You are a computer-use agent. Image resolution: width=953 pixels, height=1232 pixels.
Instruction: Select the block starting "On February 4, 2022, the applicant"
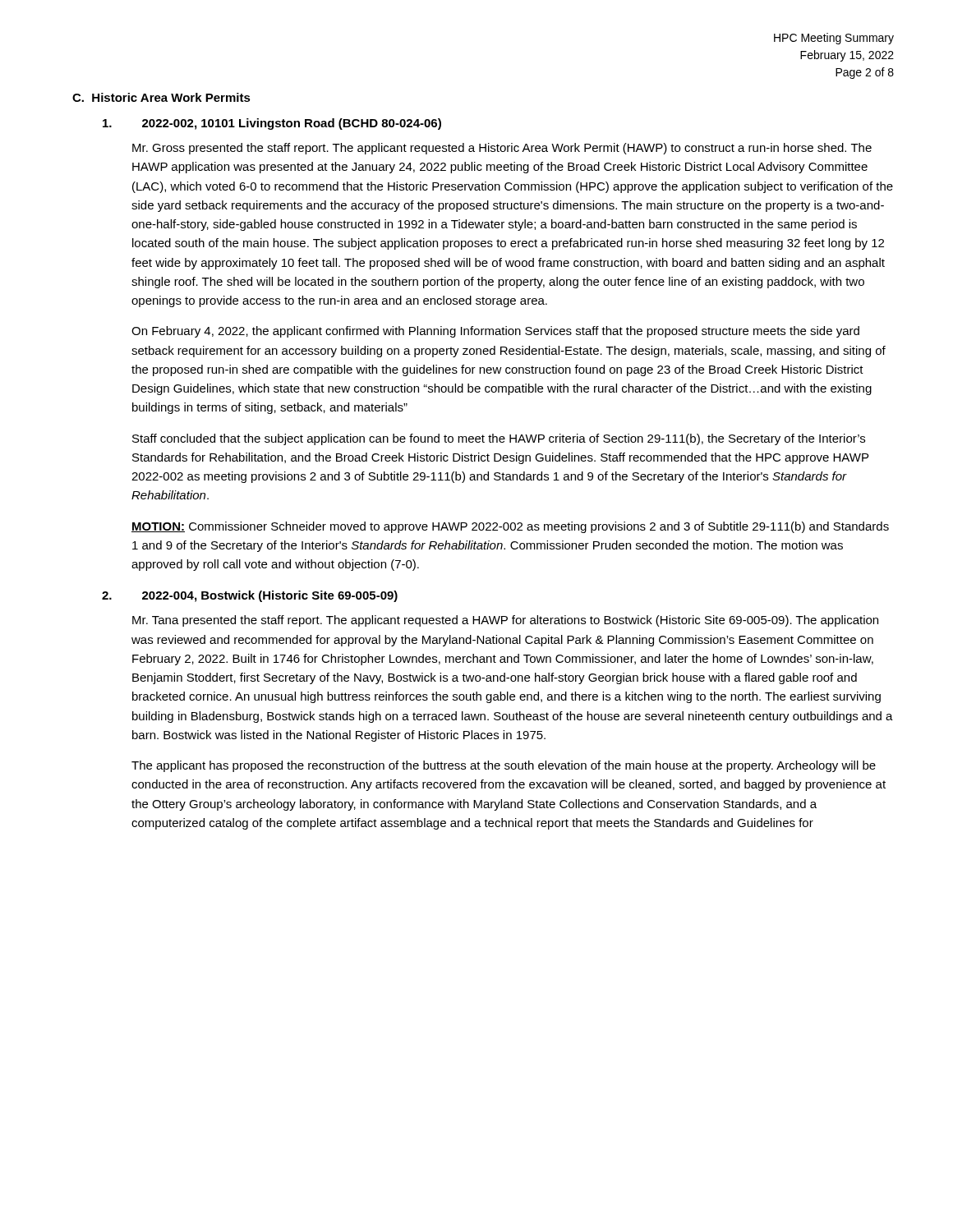pyautogui.click(x=508, y=369)
